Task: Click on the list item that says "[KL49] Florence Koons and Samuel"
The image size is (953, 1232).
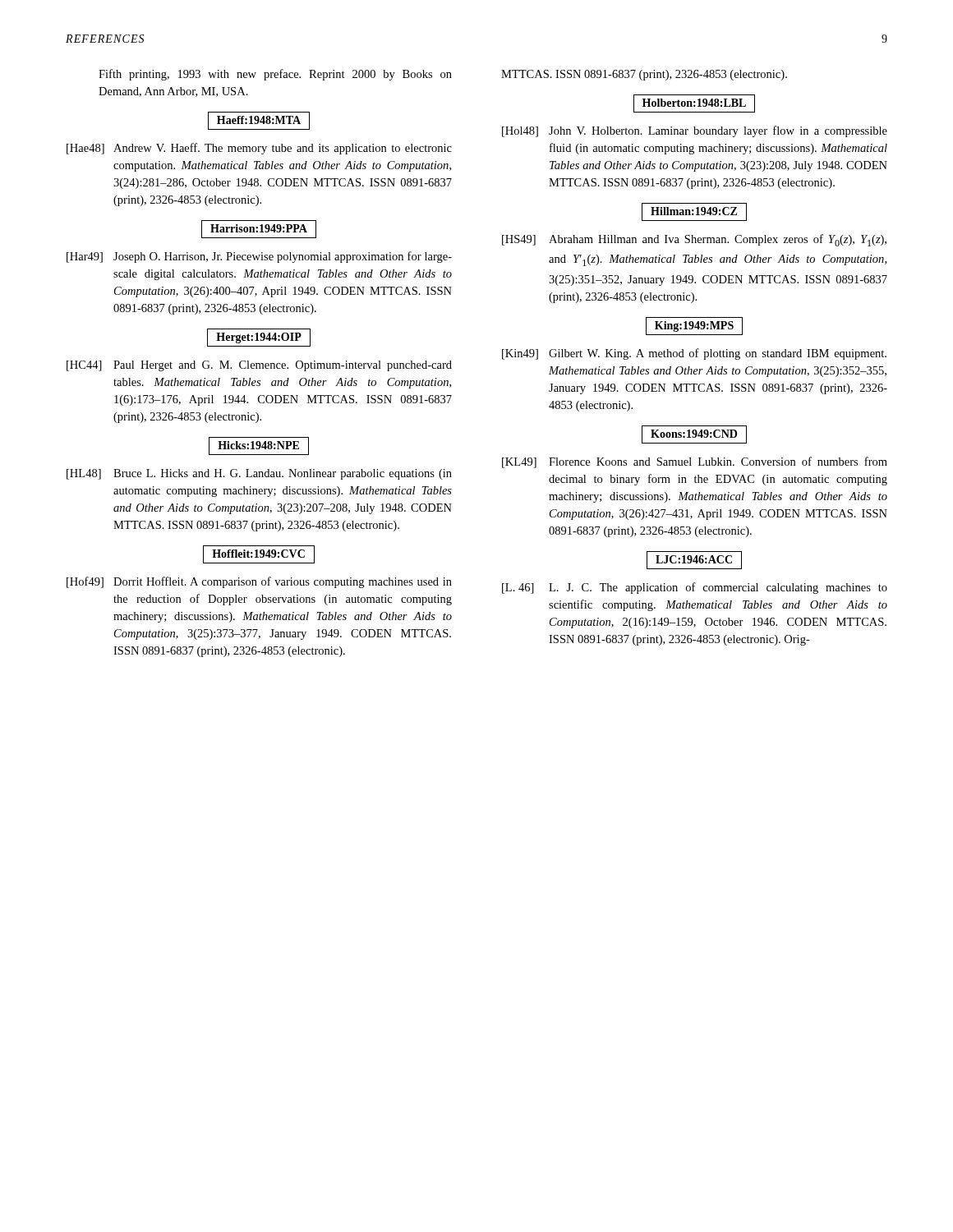Action: coord(694,496)
